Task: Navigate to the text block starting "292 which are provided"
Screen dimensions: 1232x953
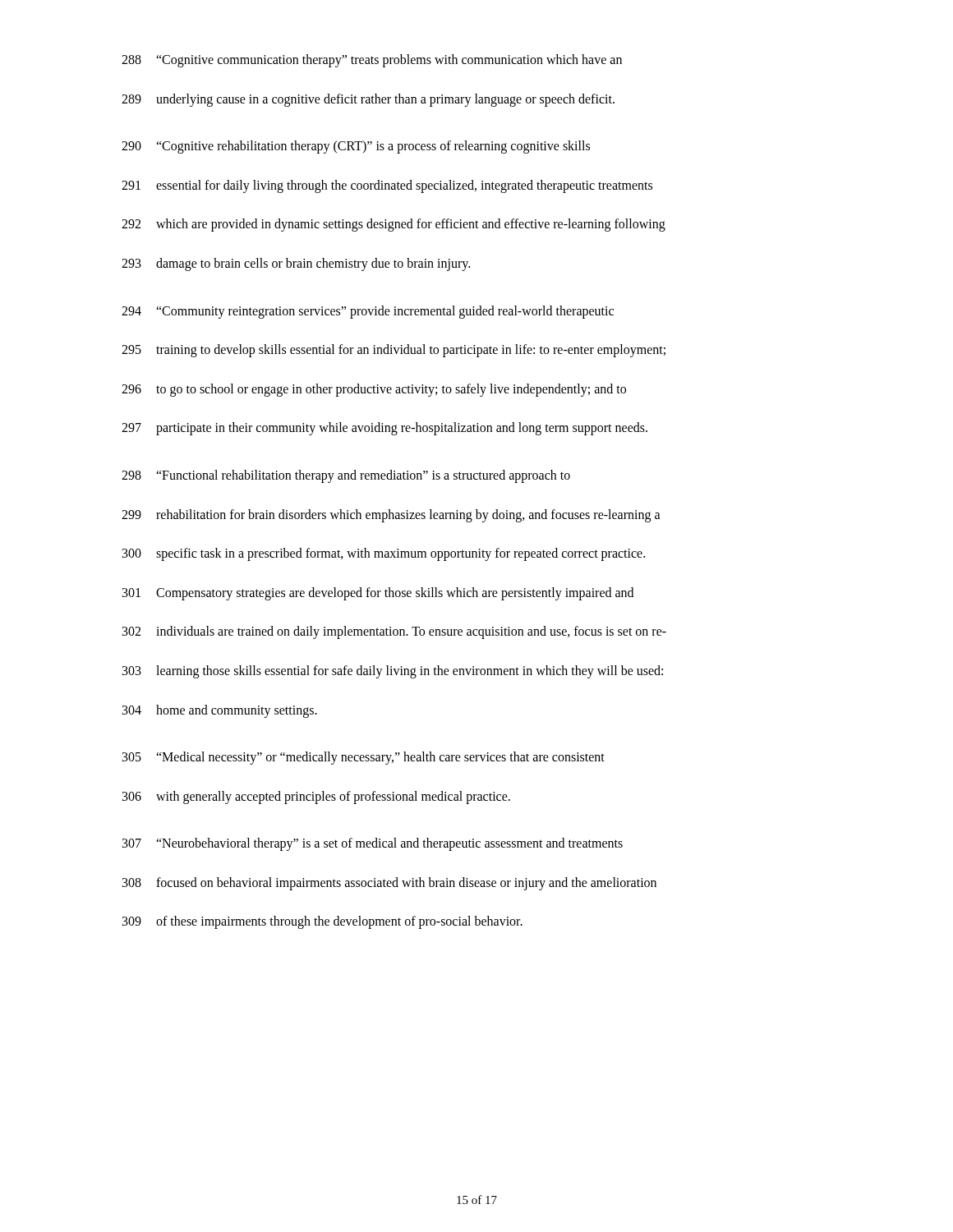Action: pos(476,224)
